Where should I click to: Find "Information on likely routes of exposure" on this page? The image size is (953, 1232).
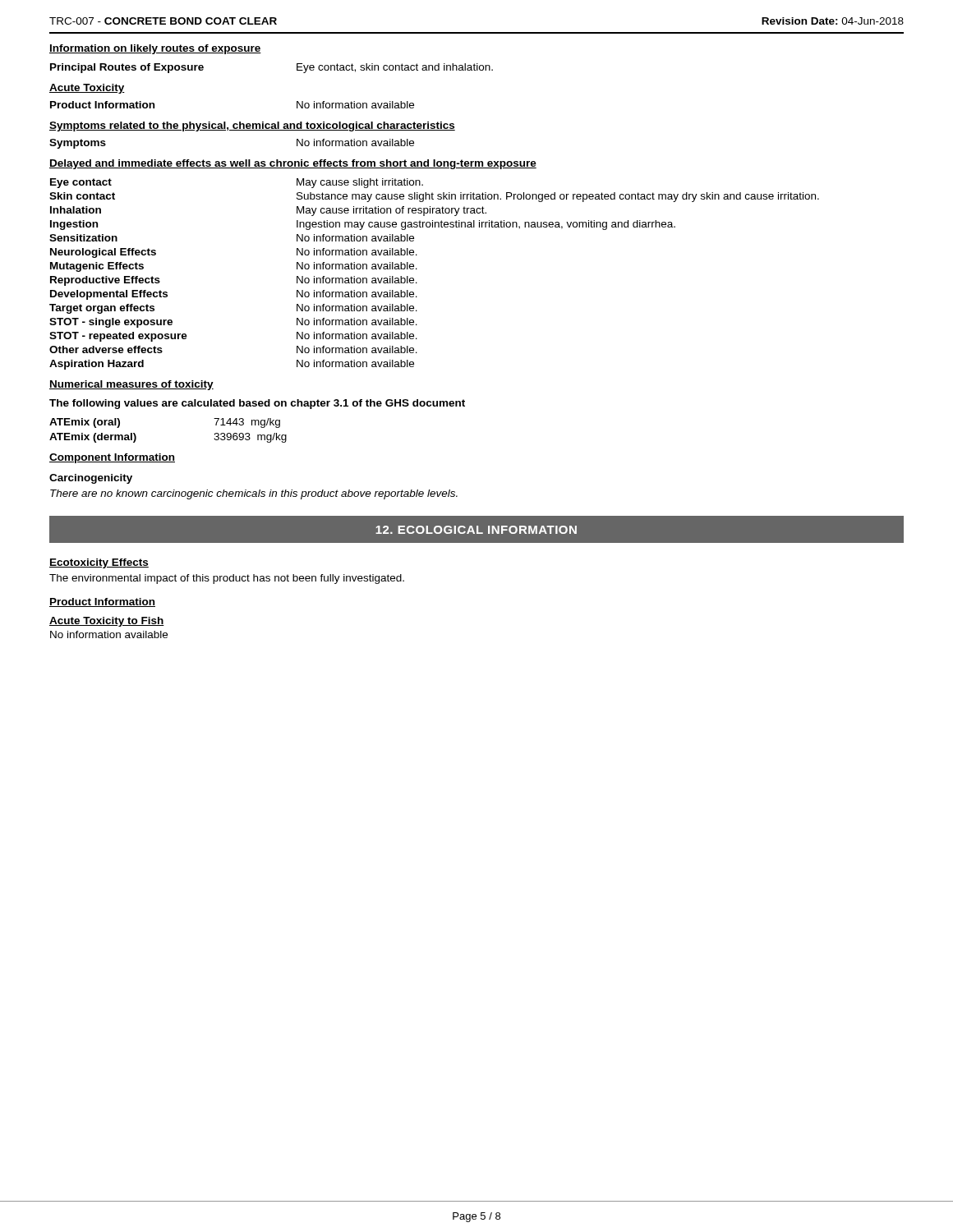tap(155, 48)
